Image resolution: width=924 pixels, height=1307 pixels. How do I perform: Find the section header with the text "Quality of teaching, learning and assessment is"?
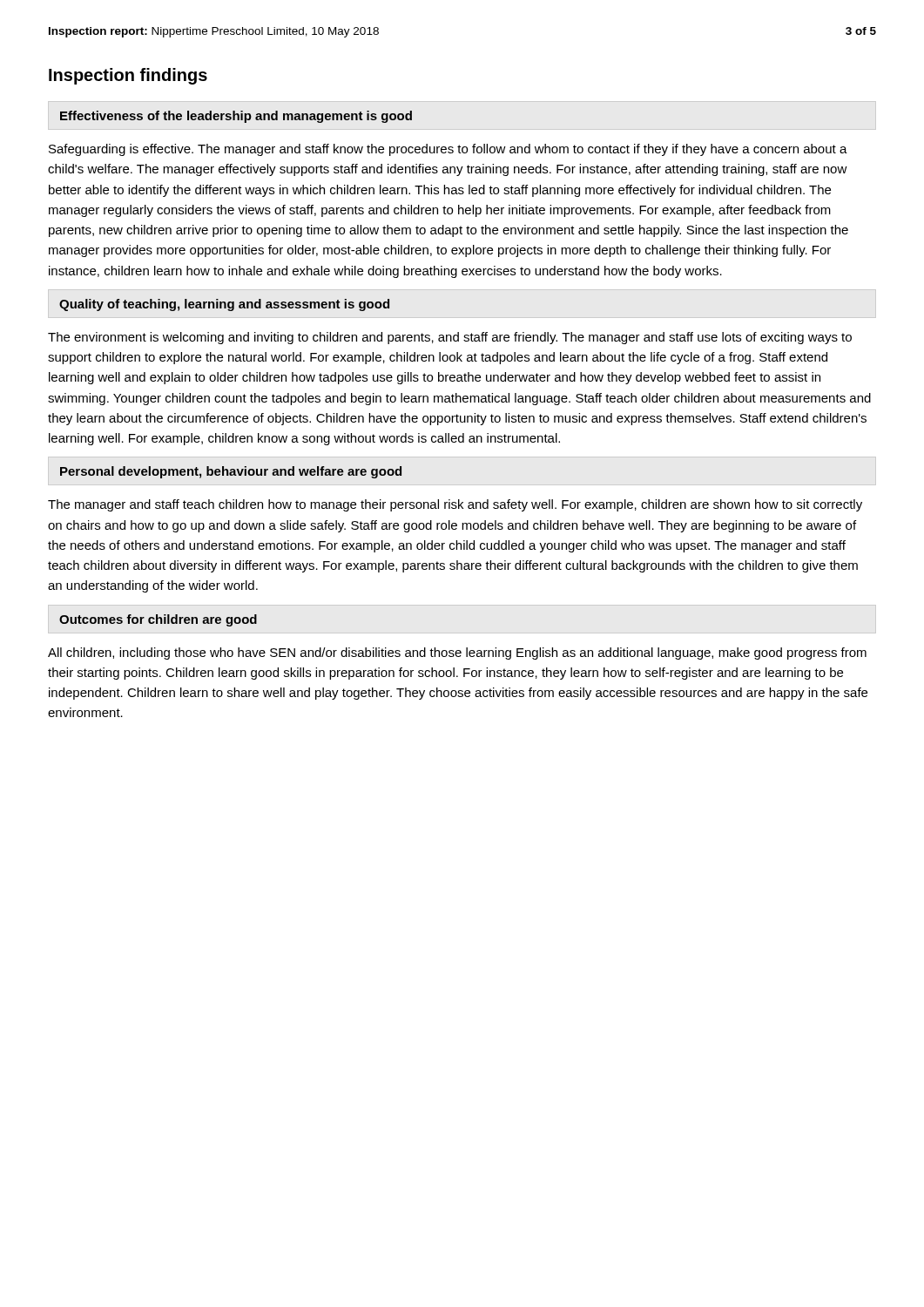(x=225, y=303)
